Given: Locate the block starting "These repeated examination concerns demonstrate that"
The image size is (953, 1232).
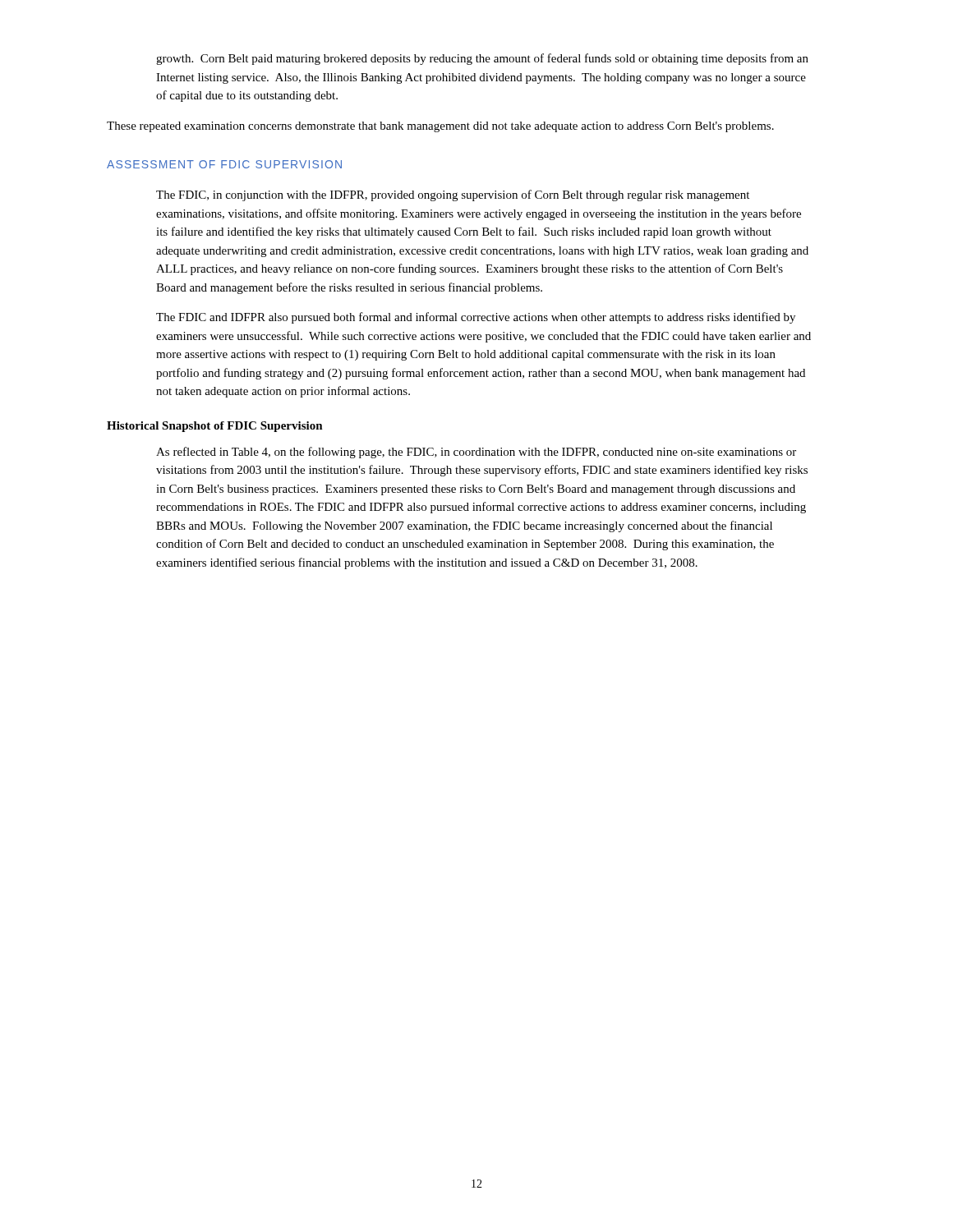Looking at the screenshot, I should [x=441, y=125].
